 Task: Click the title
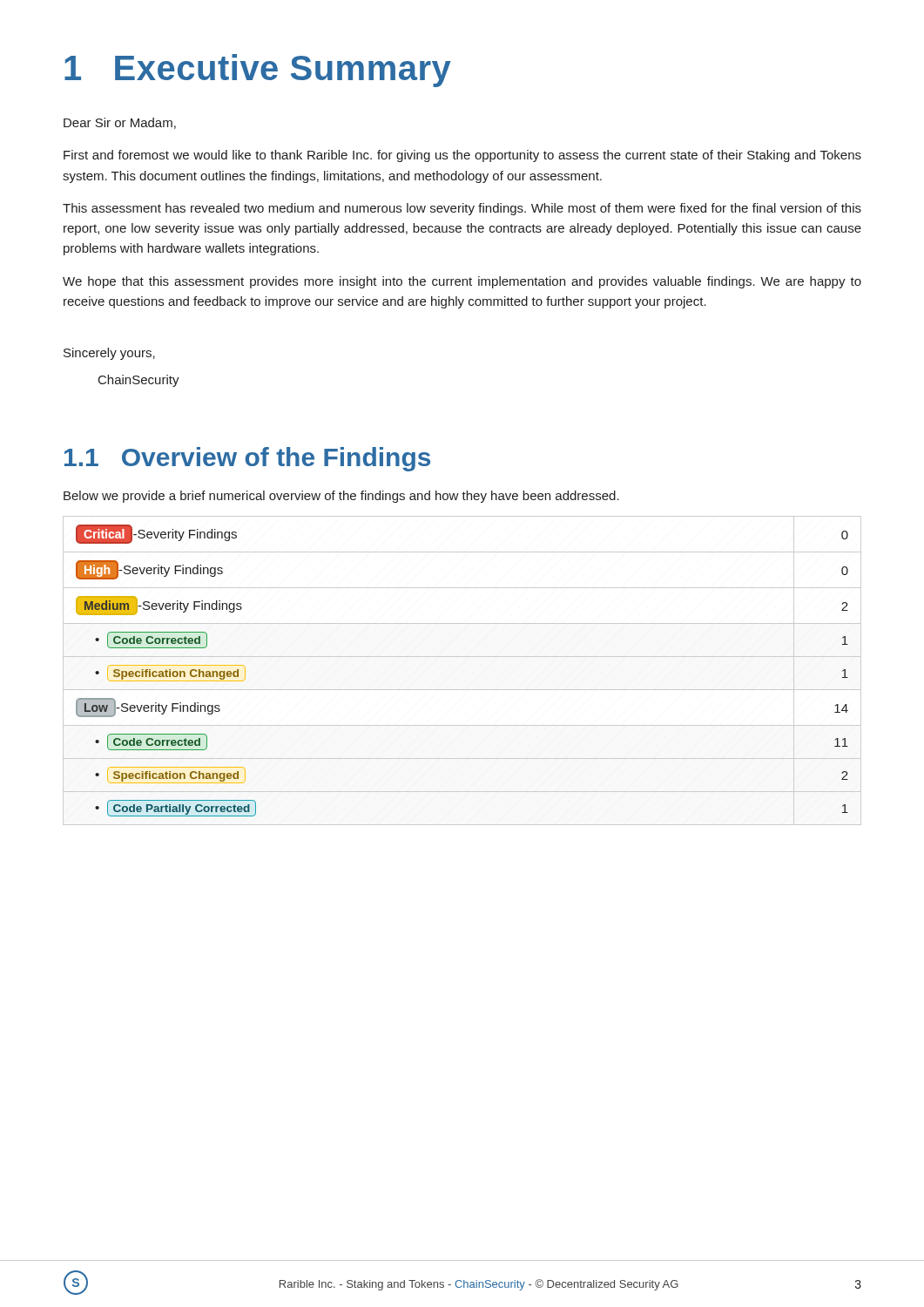coord(462,68)
